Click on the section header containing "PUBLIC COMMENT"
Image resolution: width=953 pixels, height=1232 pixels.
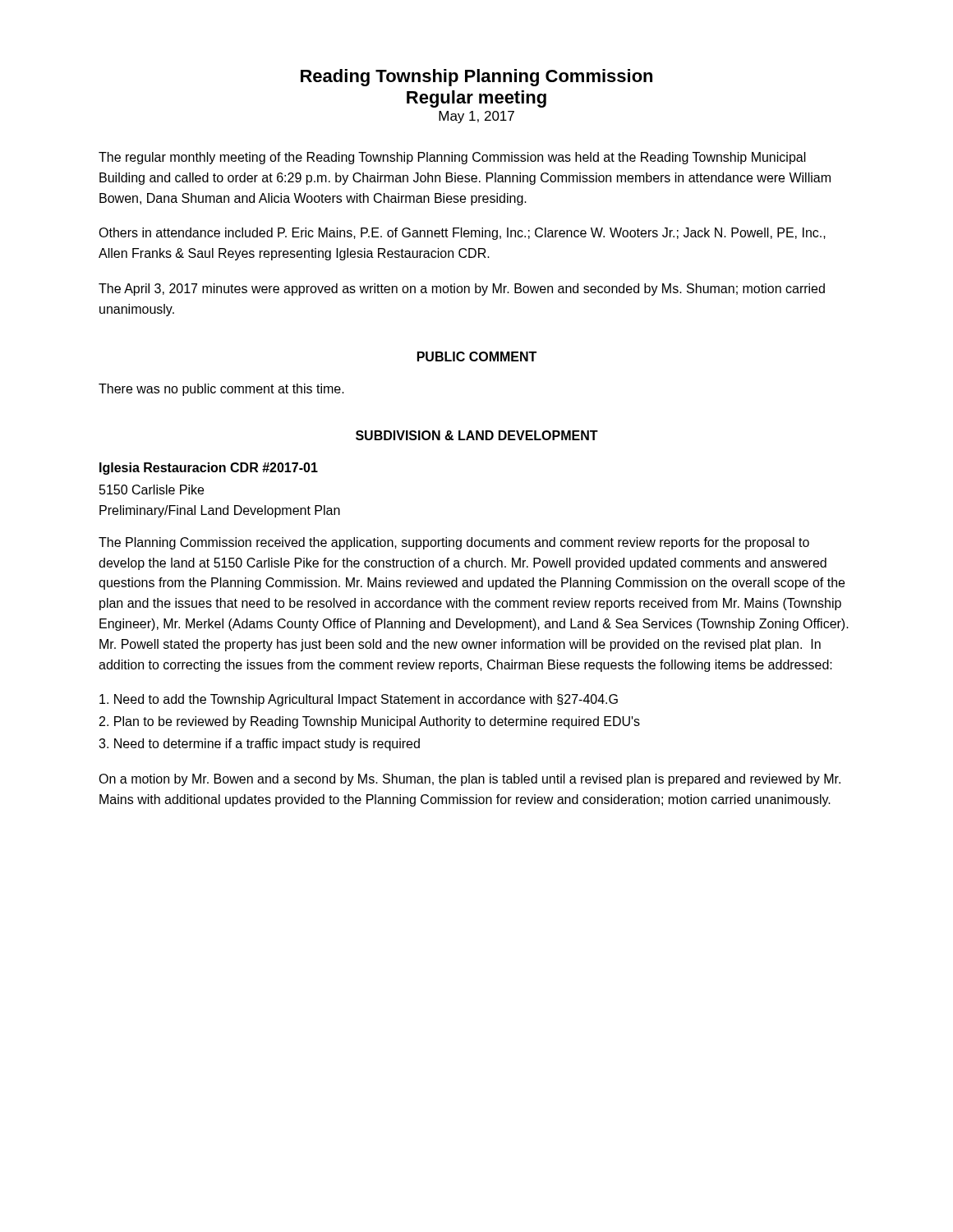[x=476, y=357]
